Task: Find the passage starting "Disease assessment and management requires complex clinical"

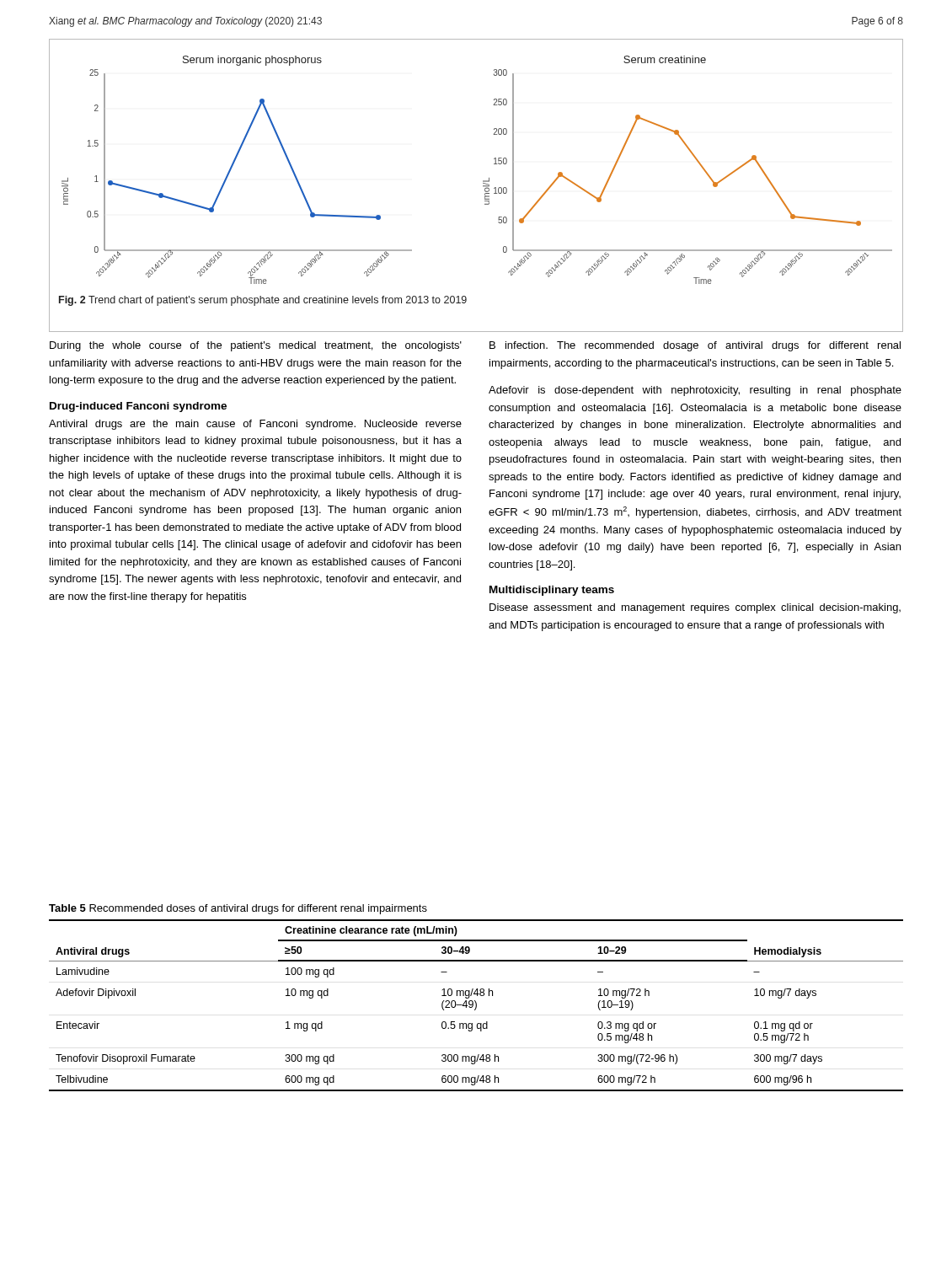Action: click(x=695, y=616)
